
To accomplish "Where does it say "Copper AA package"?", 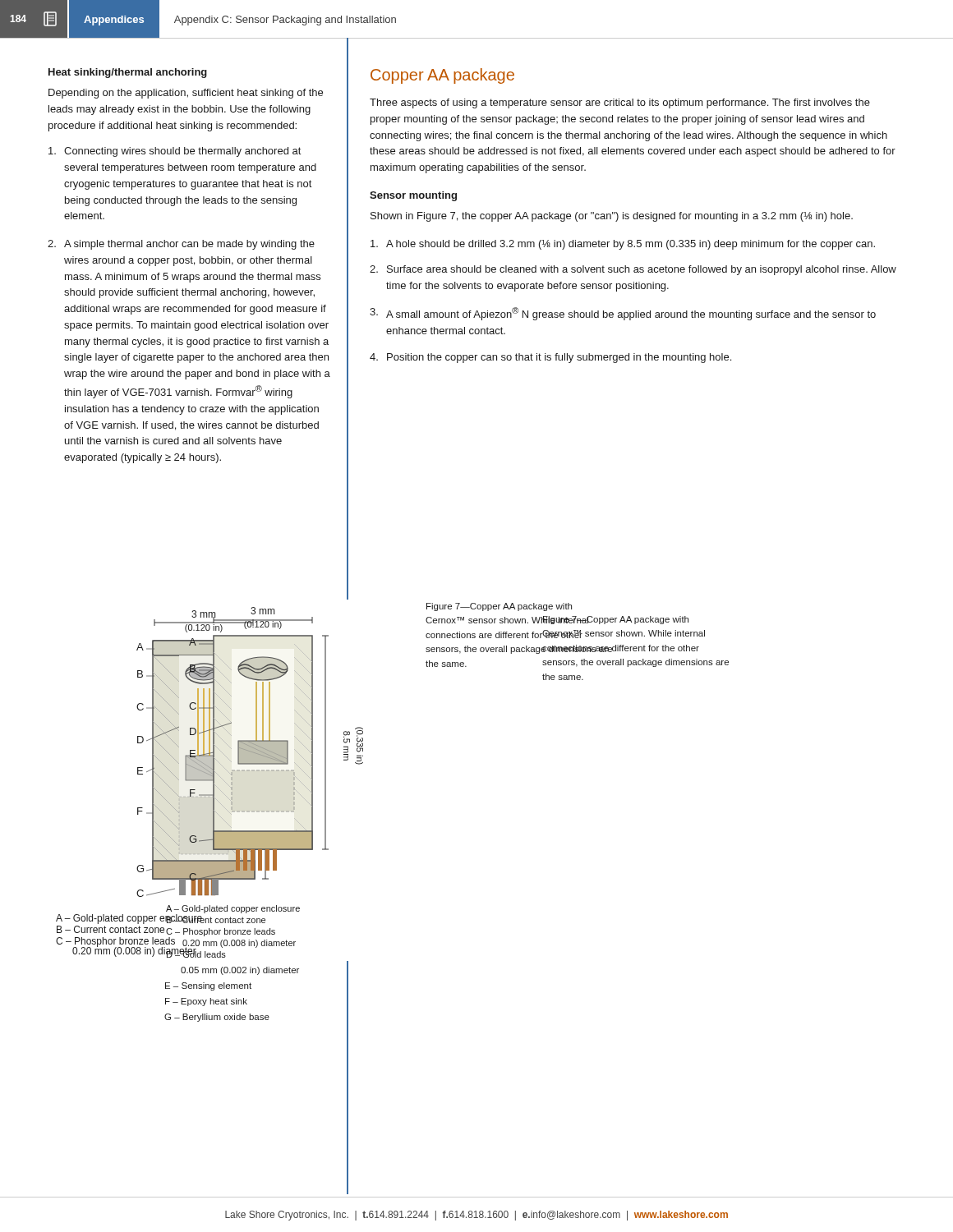I will point(442,75).
